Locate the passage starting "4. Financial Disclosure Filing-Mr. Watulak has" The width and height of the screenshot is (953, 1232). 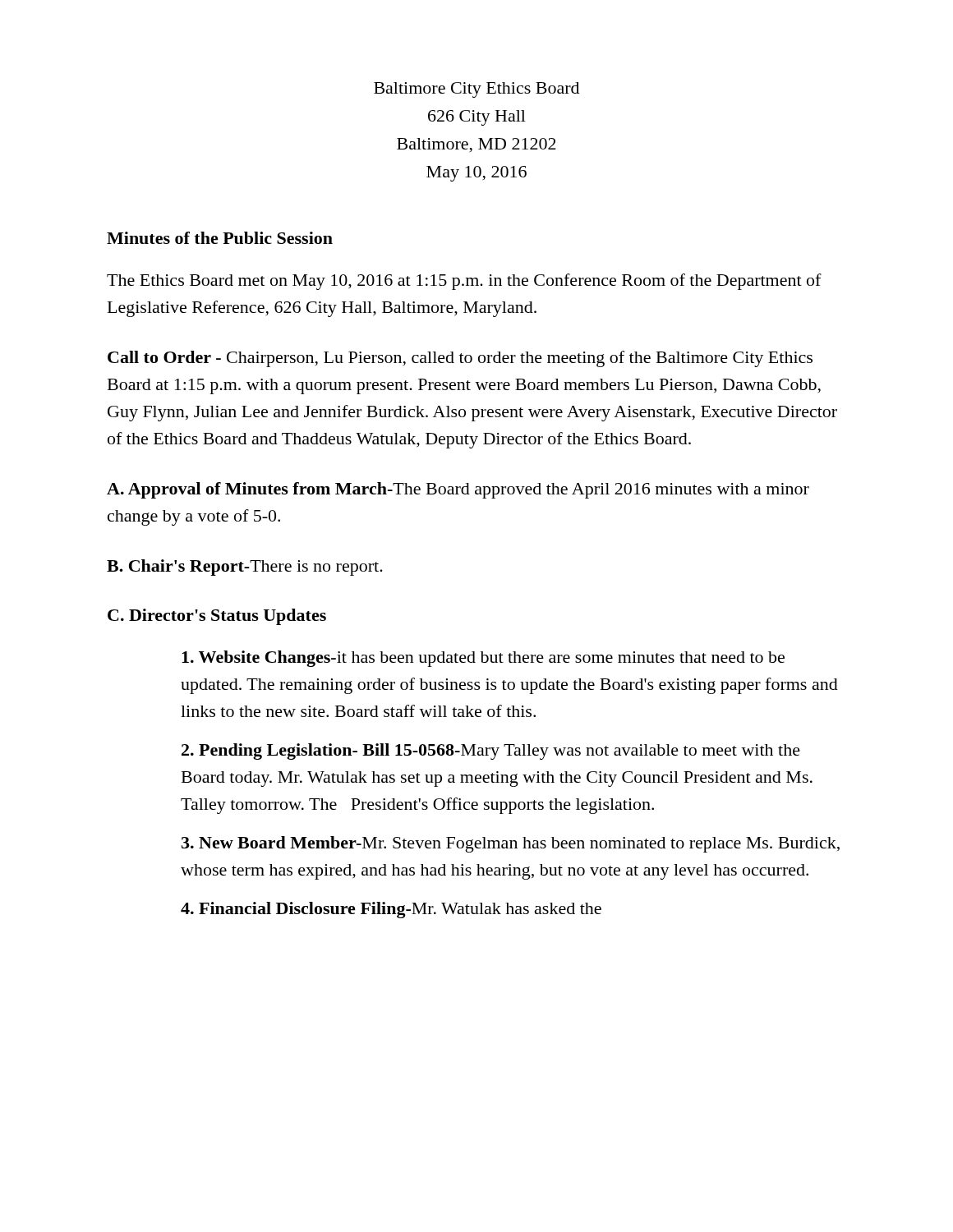coord(391,908)
